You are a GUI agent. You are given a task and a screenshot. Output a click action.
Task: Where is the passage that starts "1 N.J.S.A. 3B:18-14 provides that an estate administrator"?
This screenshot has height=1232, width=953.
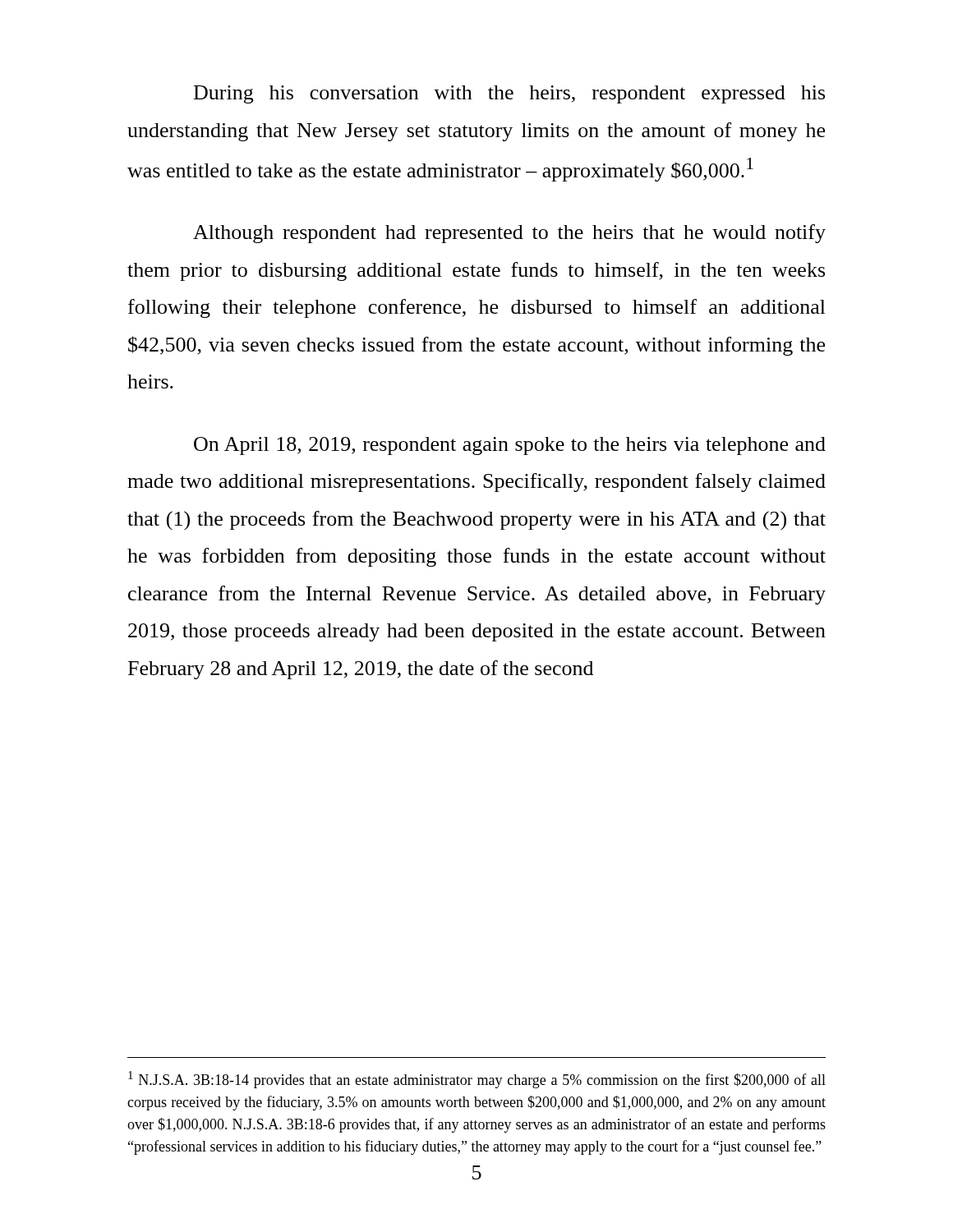click(476, 1112)
